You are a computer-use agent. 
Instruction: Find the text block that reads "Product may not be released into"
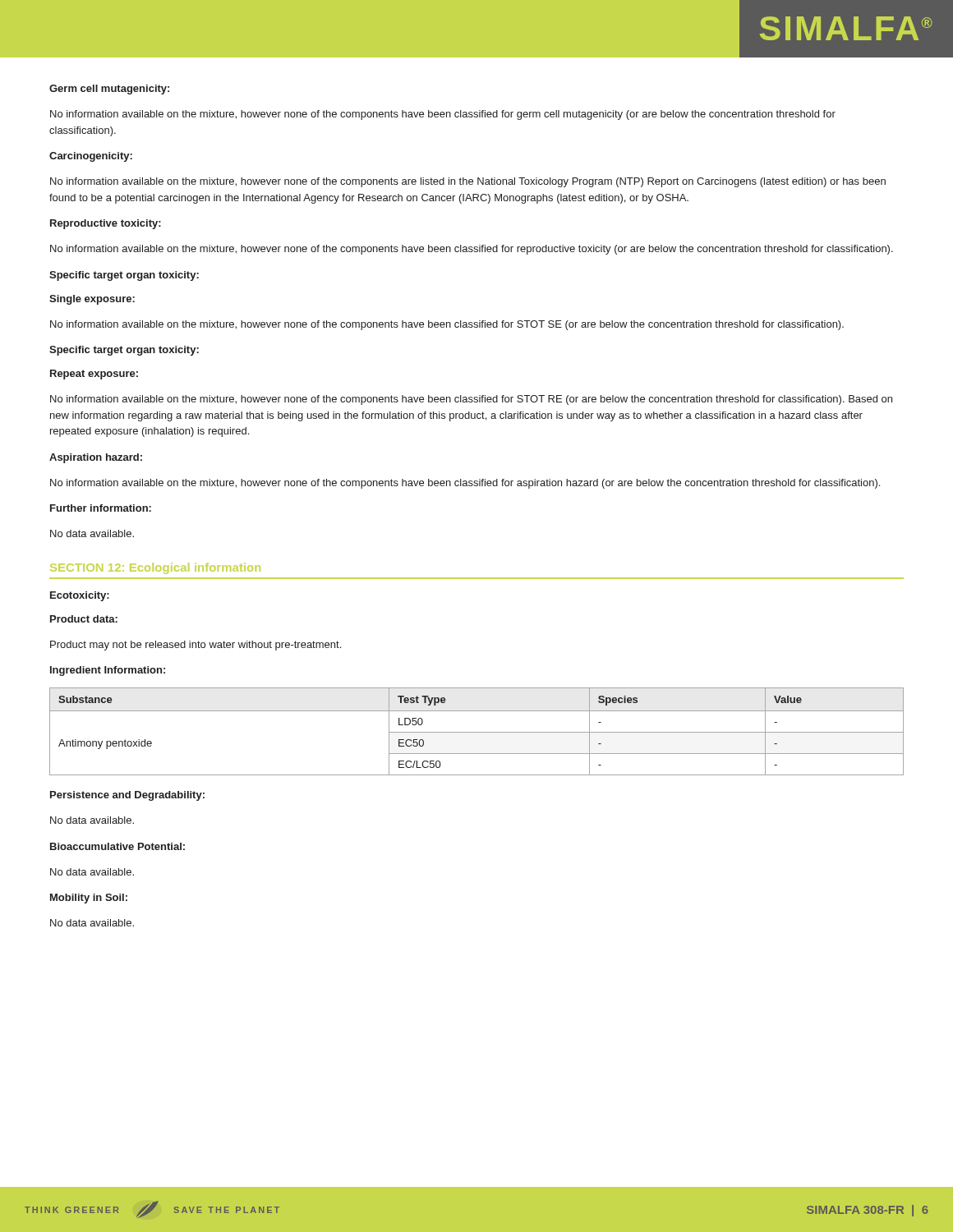coord(196,646)
